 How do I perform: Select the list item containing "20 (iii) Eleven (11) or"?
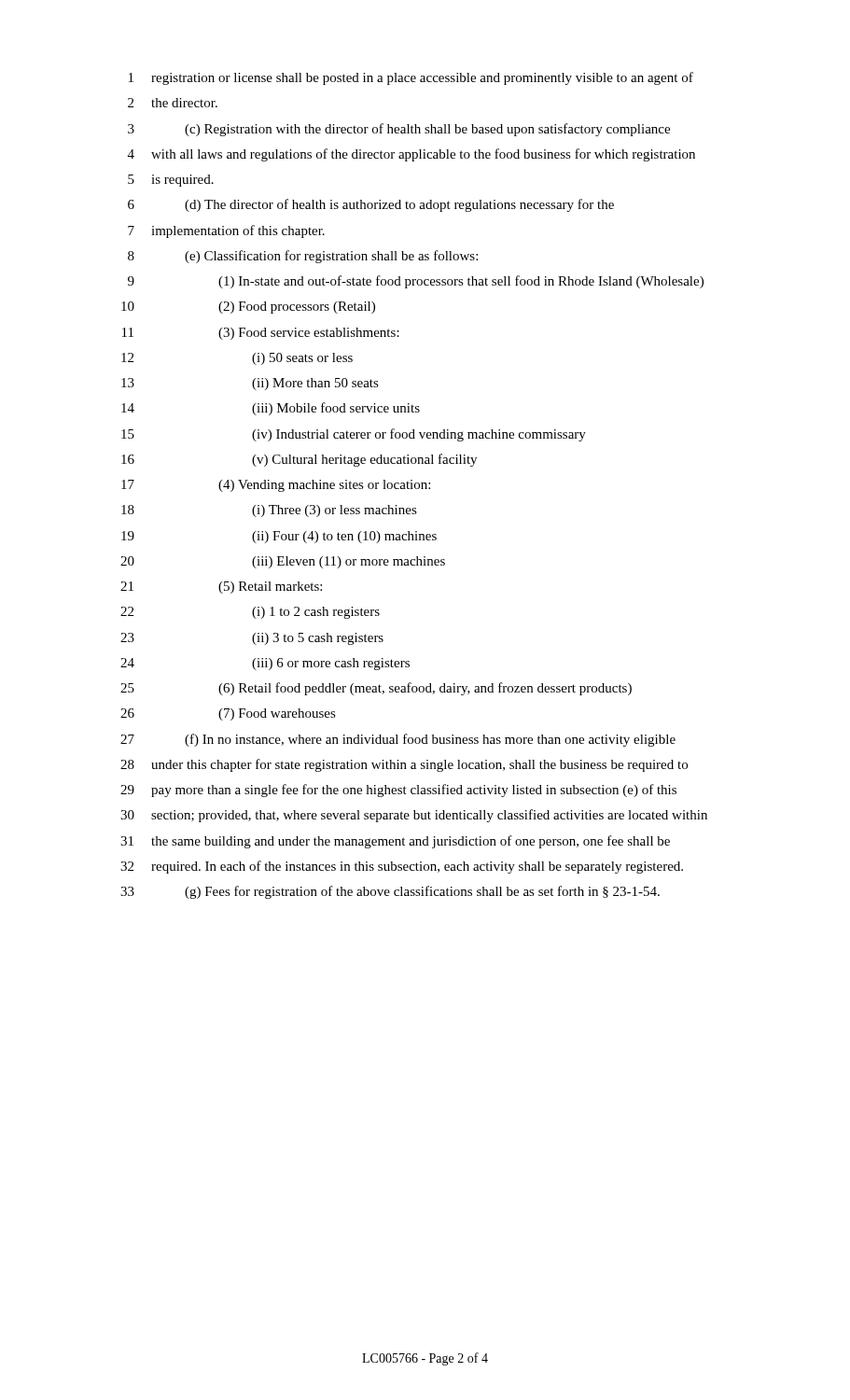click(x=425, y=561)
